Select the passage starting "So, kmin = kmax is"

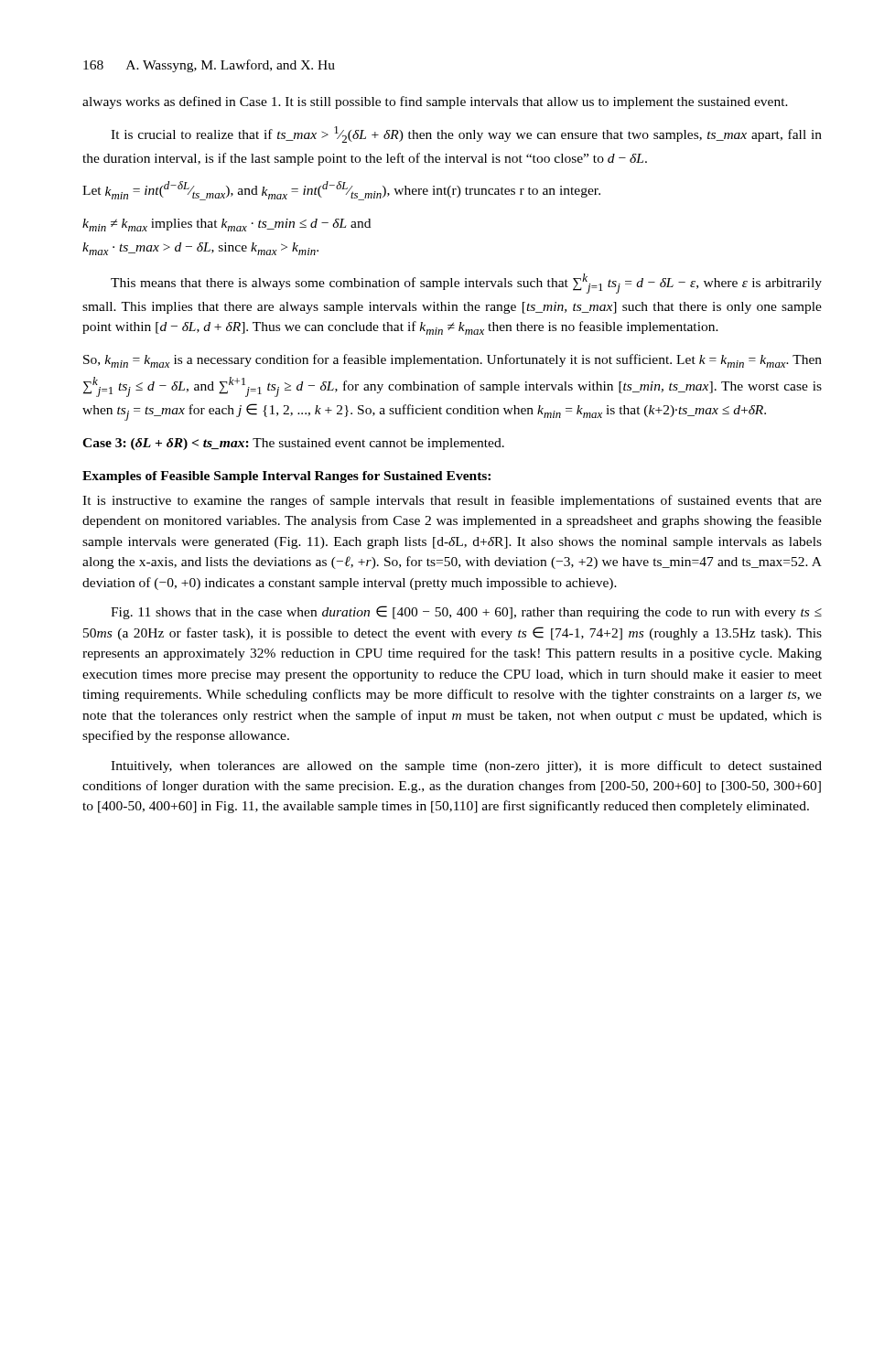(452, 387)
